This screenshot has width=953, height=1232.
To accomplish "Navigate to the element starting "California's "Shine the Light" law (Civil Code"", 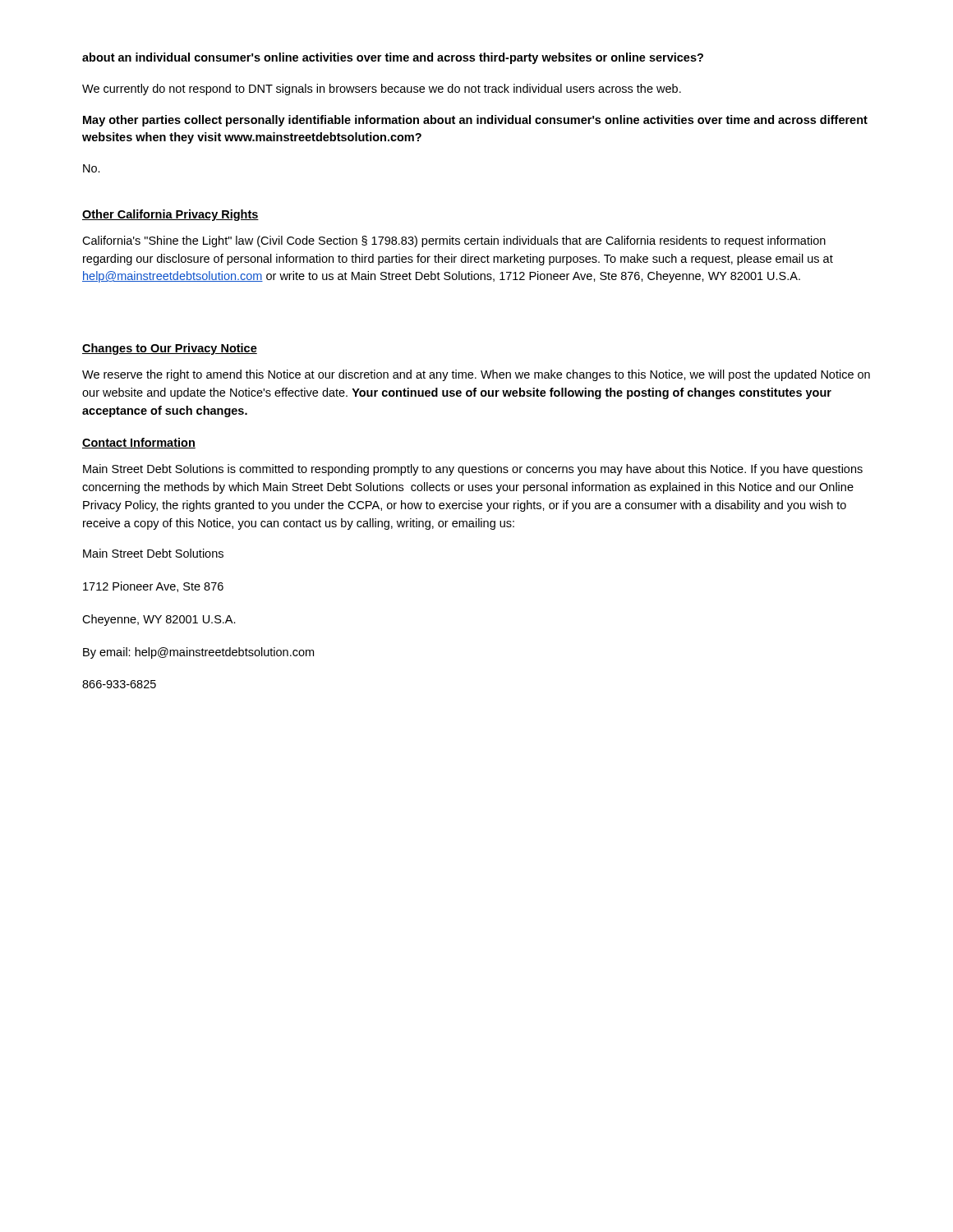I will (x=476, y=259).
